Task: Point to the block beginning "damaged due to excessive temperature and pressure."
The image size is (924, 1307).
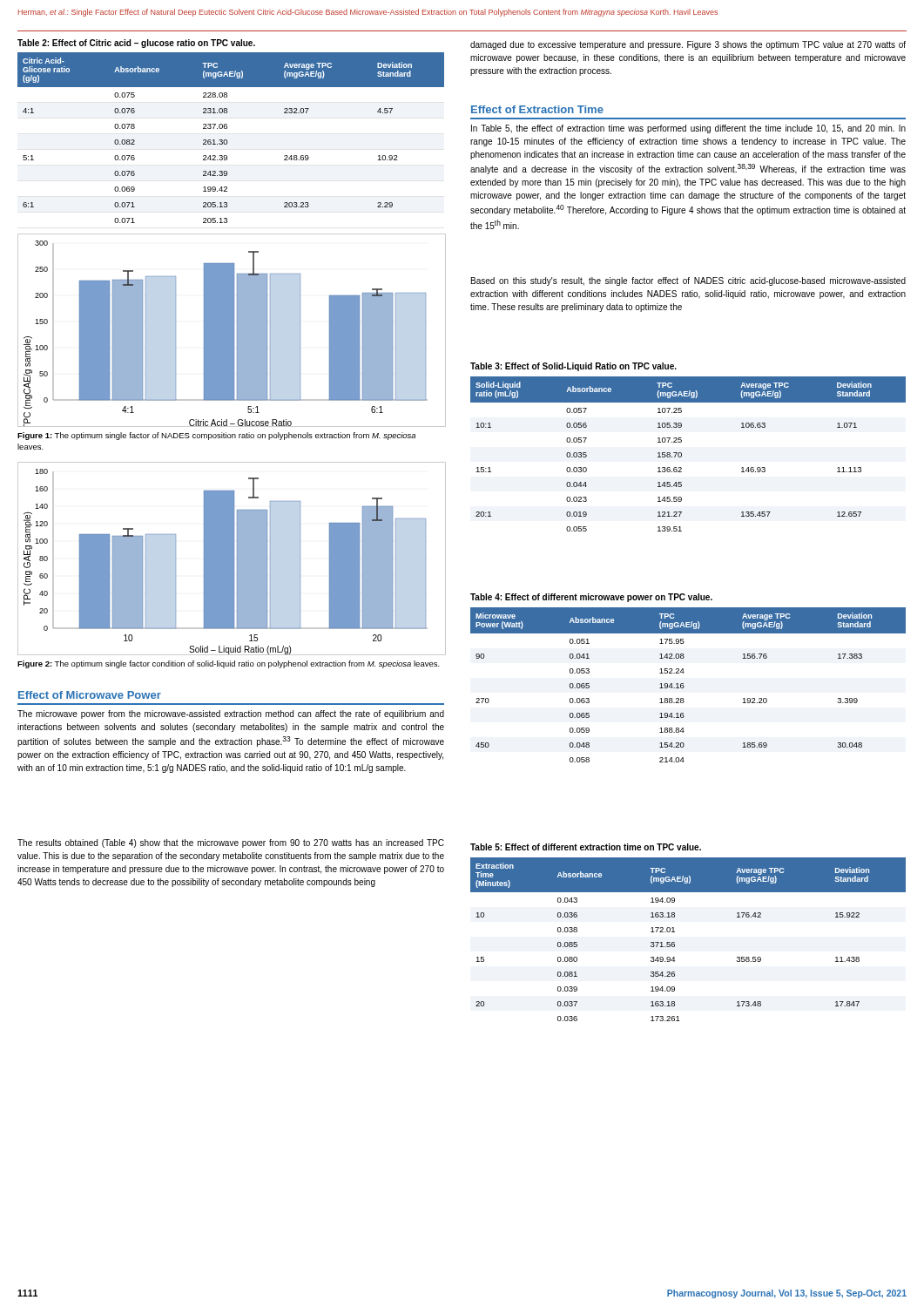Action: [688, 58]
